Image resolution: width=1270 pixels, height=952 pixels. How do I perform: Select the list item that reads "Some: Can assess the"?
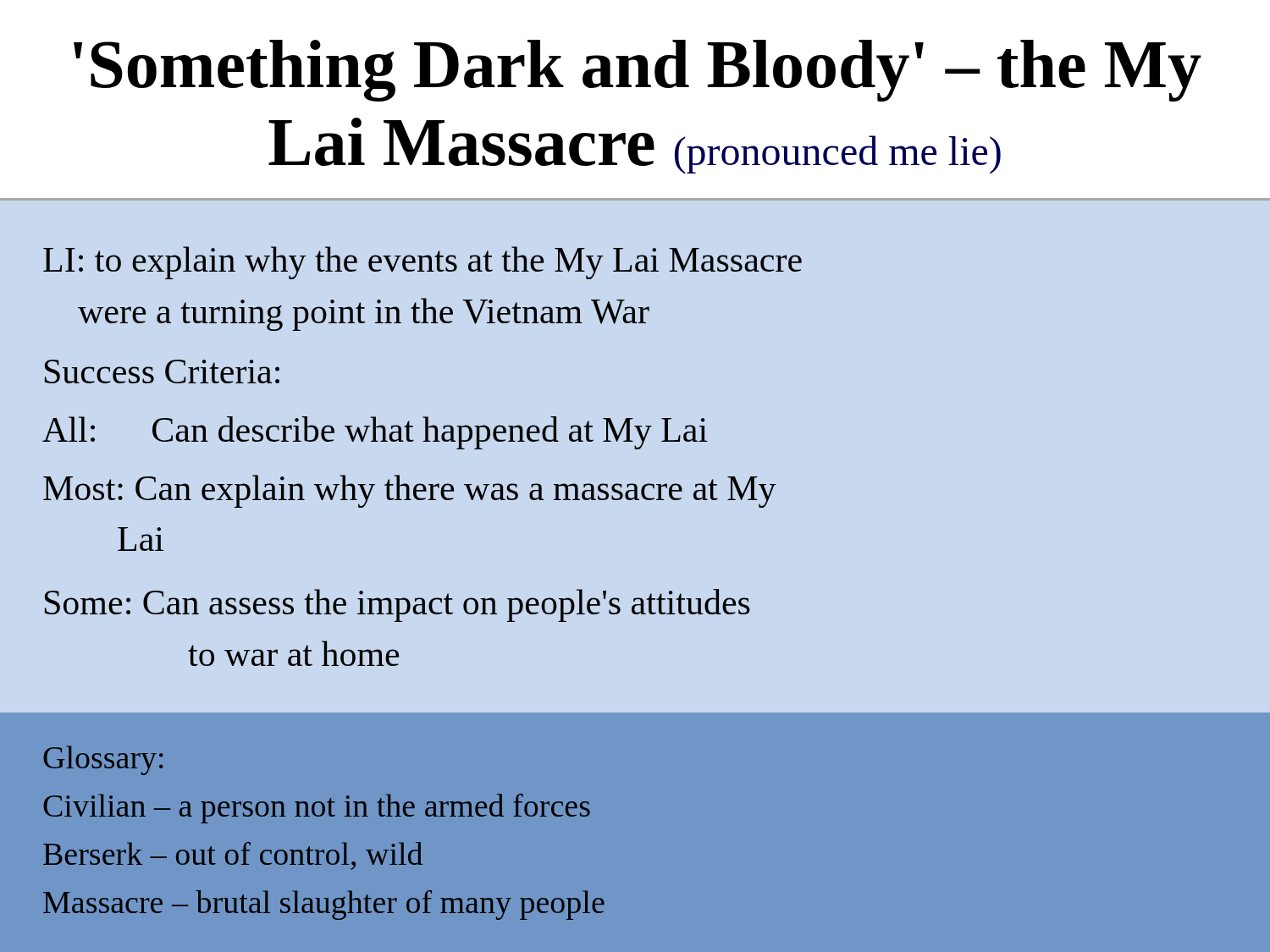coord(397,629)
